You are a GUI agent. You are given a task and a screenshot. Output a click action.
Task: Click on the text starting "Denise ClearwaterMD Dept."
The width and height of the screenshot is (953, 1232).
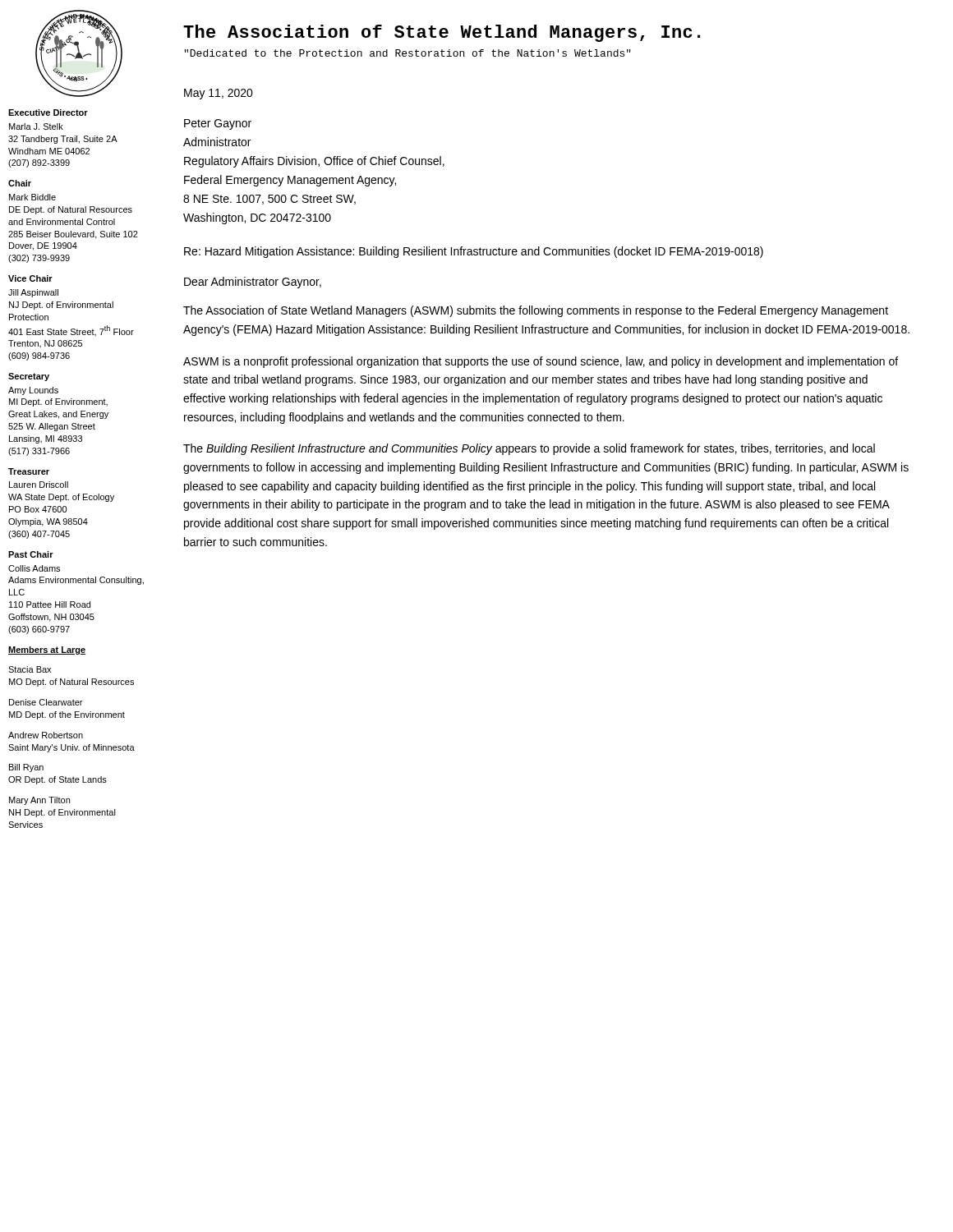coord(78,709)
